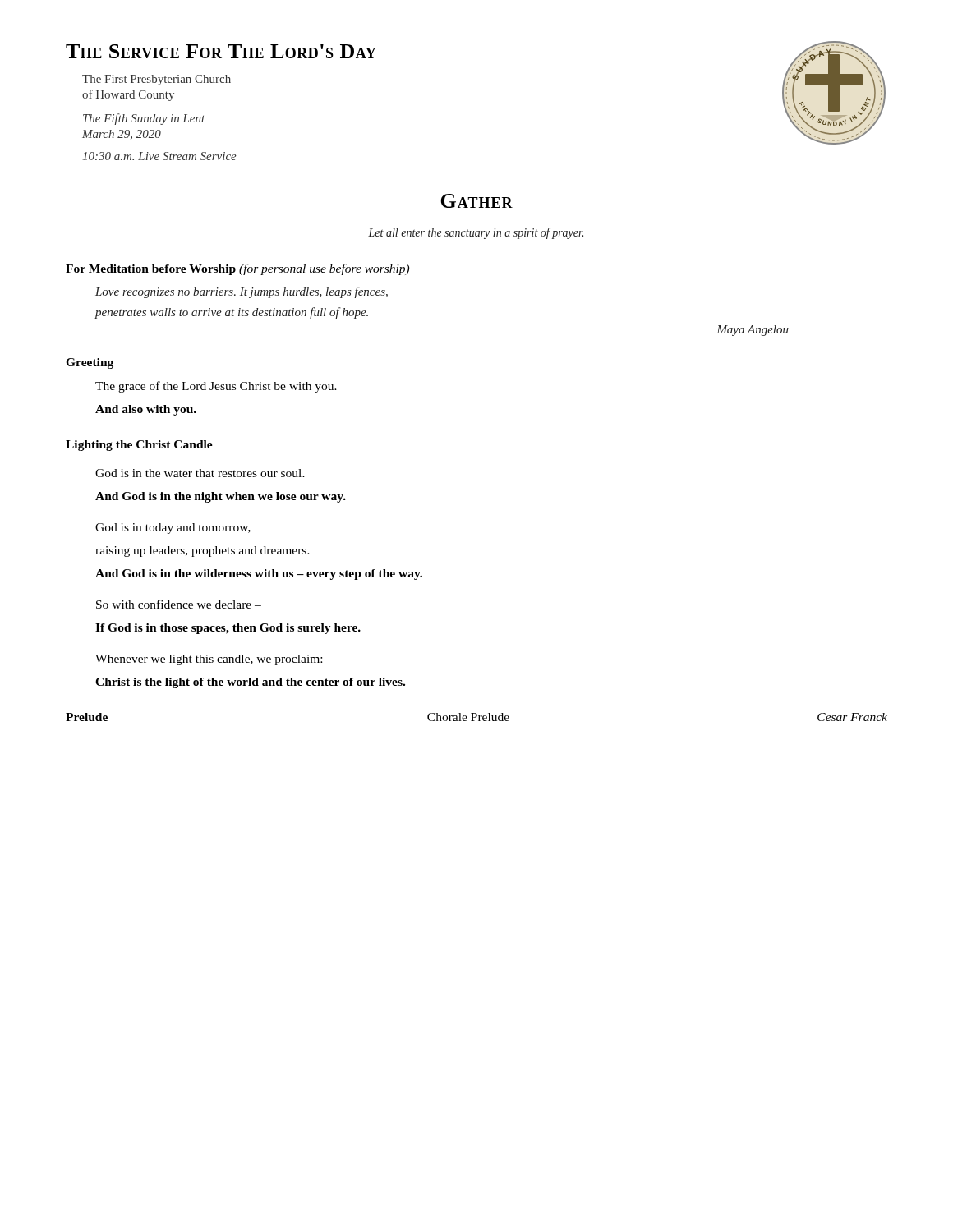Point to "Lighting the Christ Candle"

pos(139,446)
